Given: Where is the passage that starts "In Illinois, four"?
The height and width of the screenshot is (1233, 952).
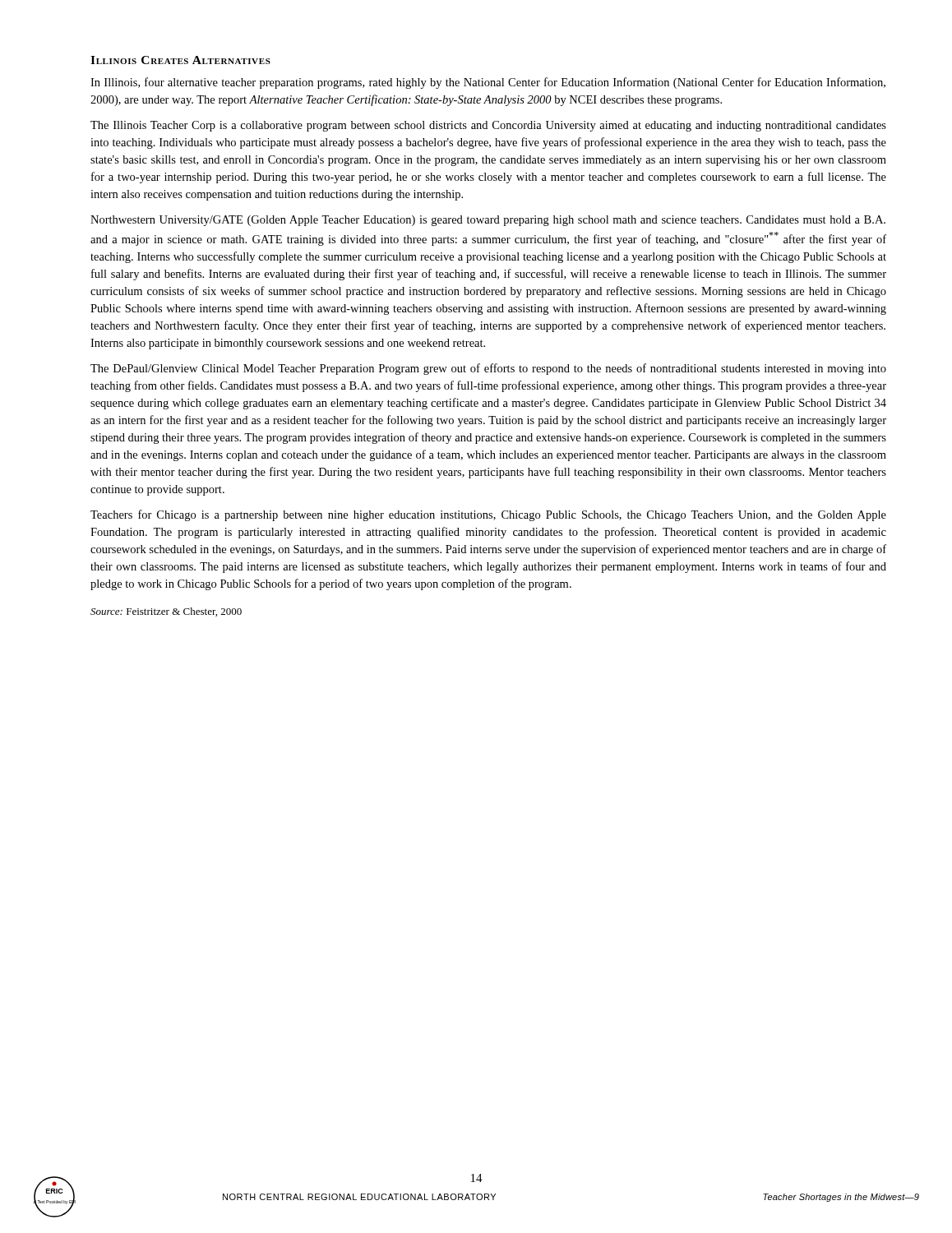Looking at the screenshot, I should pos(488,91).
